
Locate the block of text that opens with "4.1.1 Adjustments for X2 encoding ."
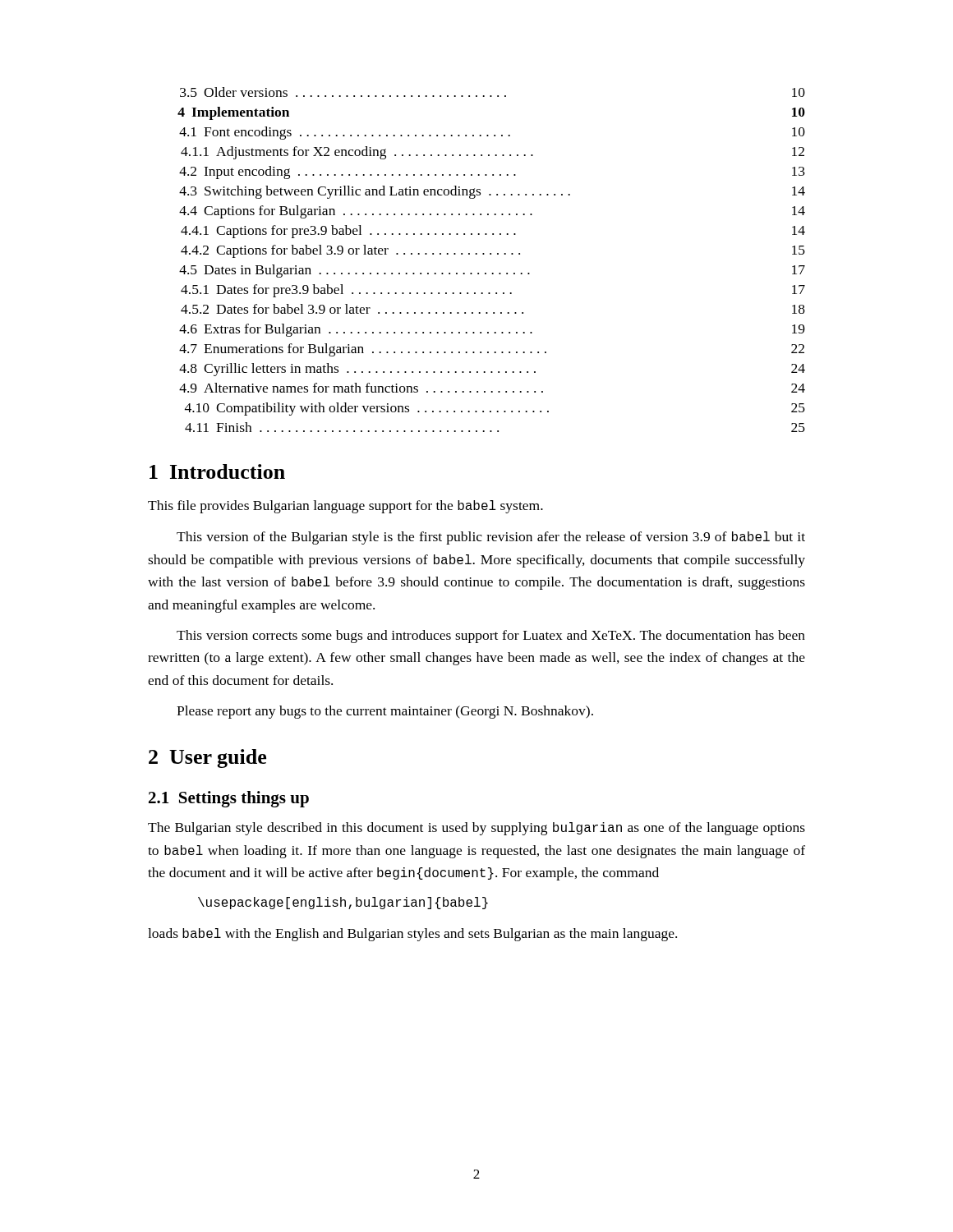point(476,151)
